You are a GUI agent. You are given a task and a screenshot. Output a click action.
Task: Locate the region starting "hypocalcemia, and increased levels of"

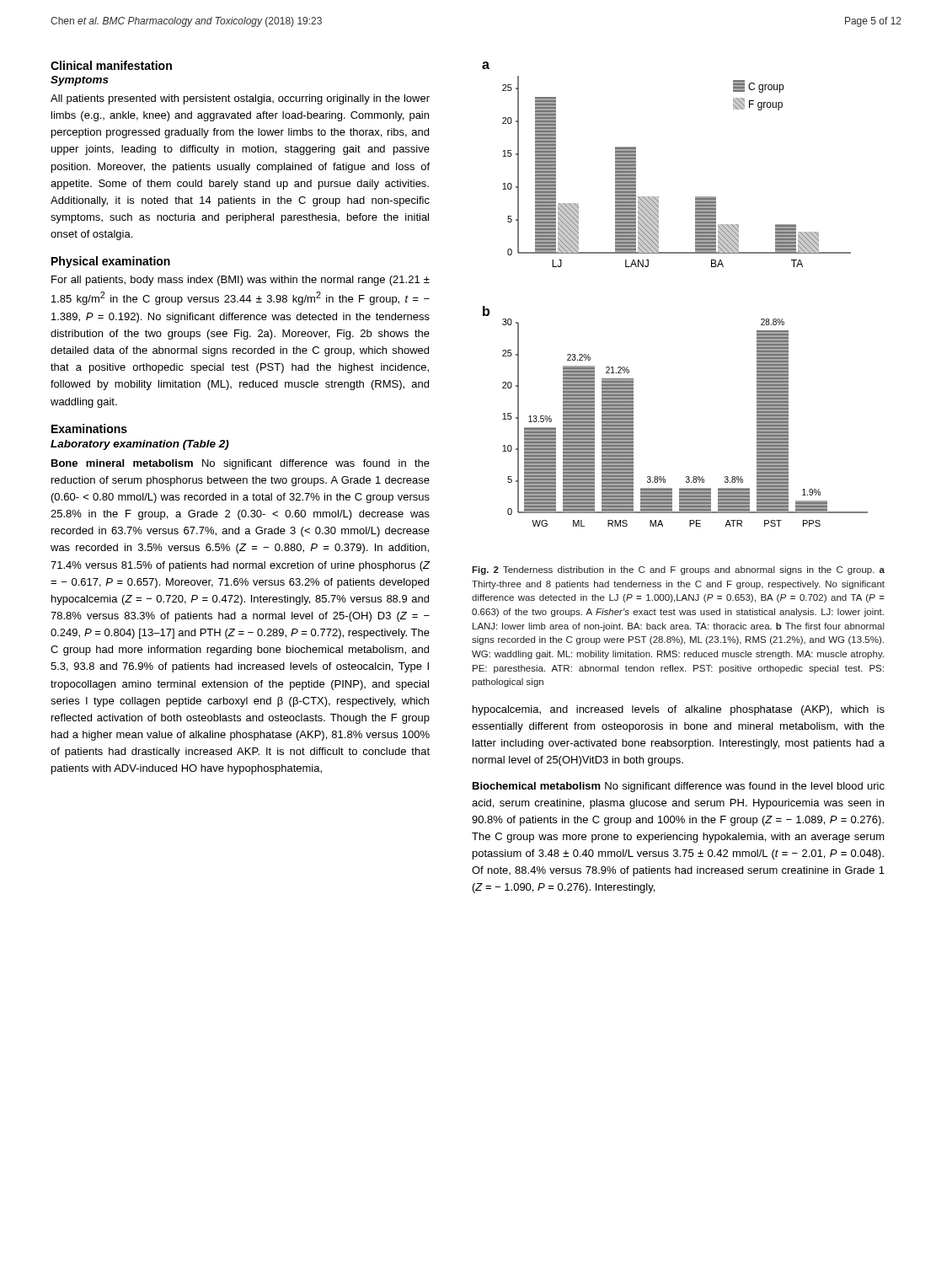[678, 735]
